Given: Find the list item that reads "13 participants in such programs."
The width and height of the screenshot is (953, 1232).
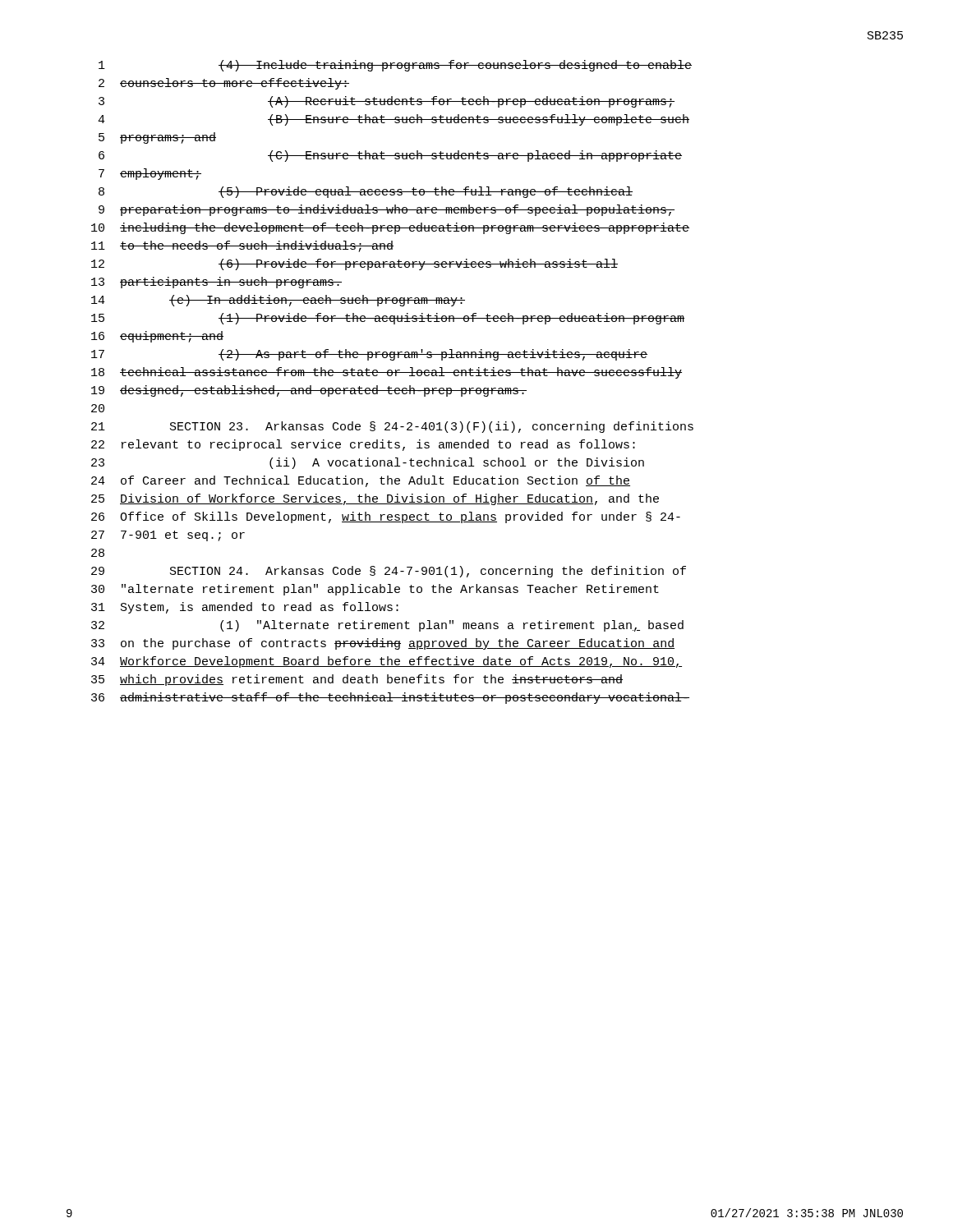Looking at the screenshot, I should (216, 283).
